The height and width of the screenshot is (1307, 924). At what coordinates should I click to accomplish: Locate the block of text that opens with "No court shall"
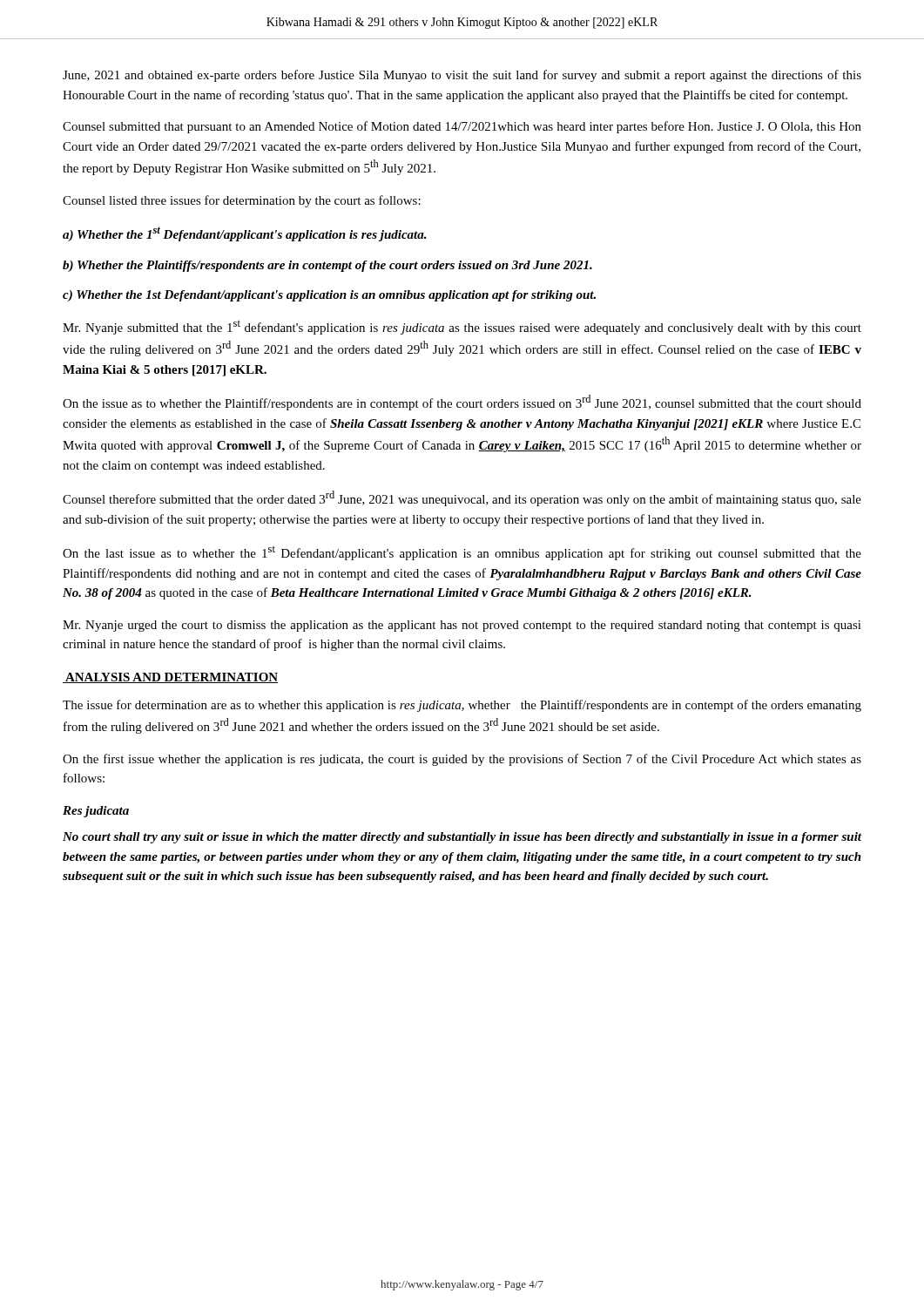coord(462,856)
